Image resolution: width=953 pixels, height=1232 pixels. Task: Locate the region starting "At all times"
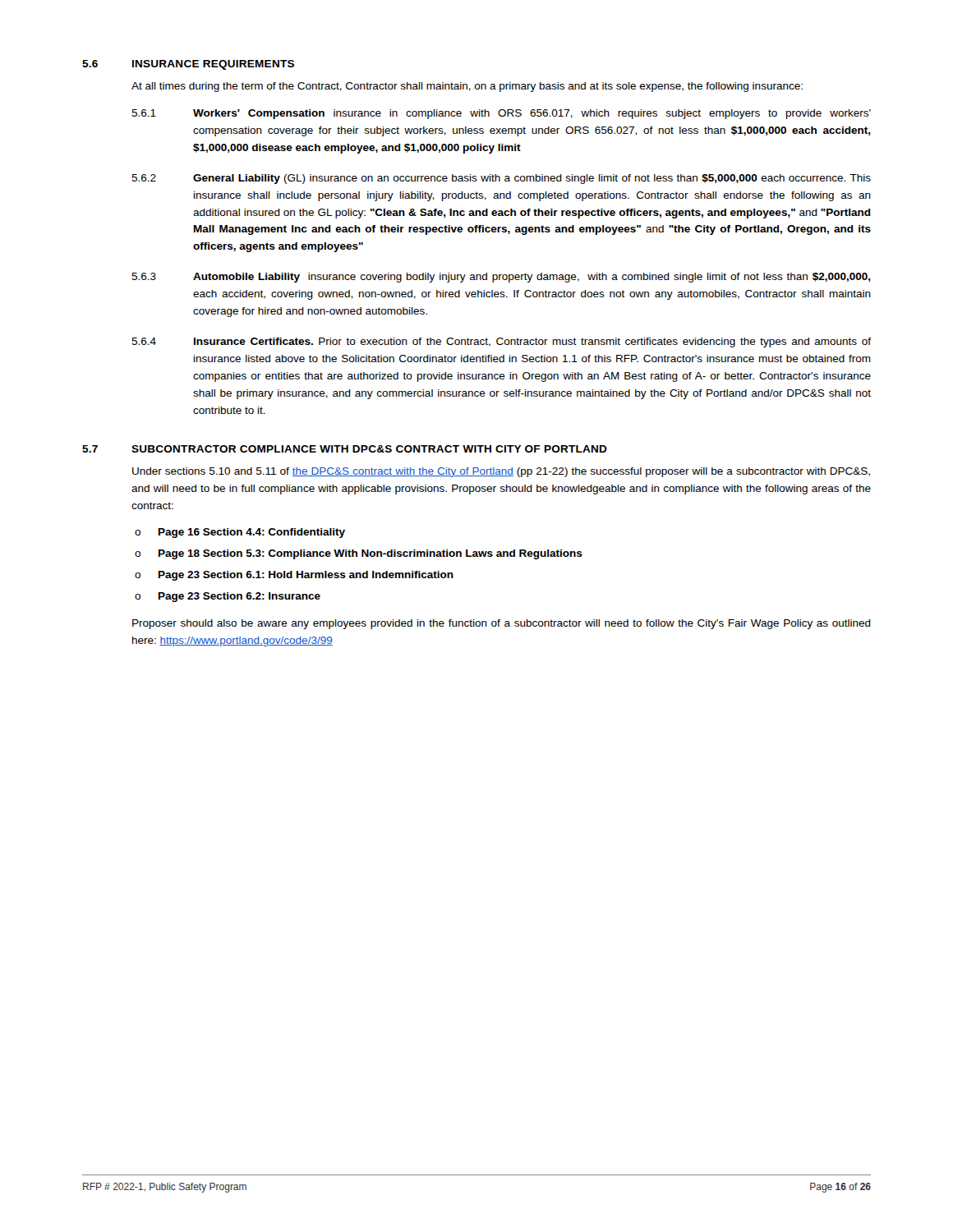pyautogui.click(x=467, y=86)
